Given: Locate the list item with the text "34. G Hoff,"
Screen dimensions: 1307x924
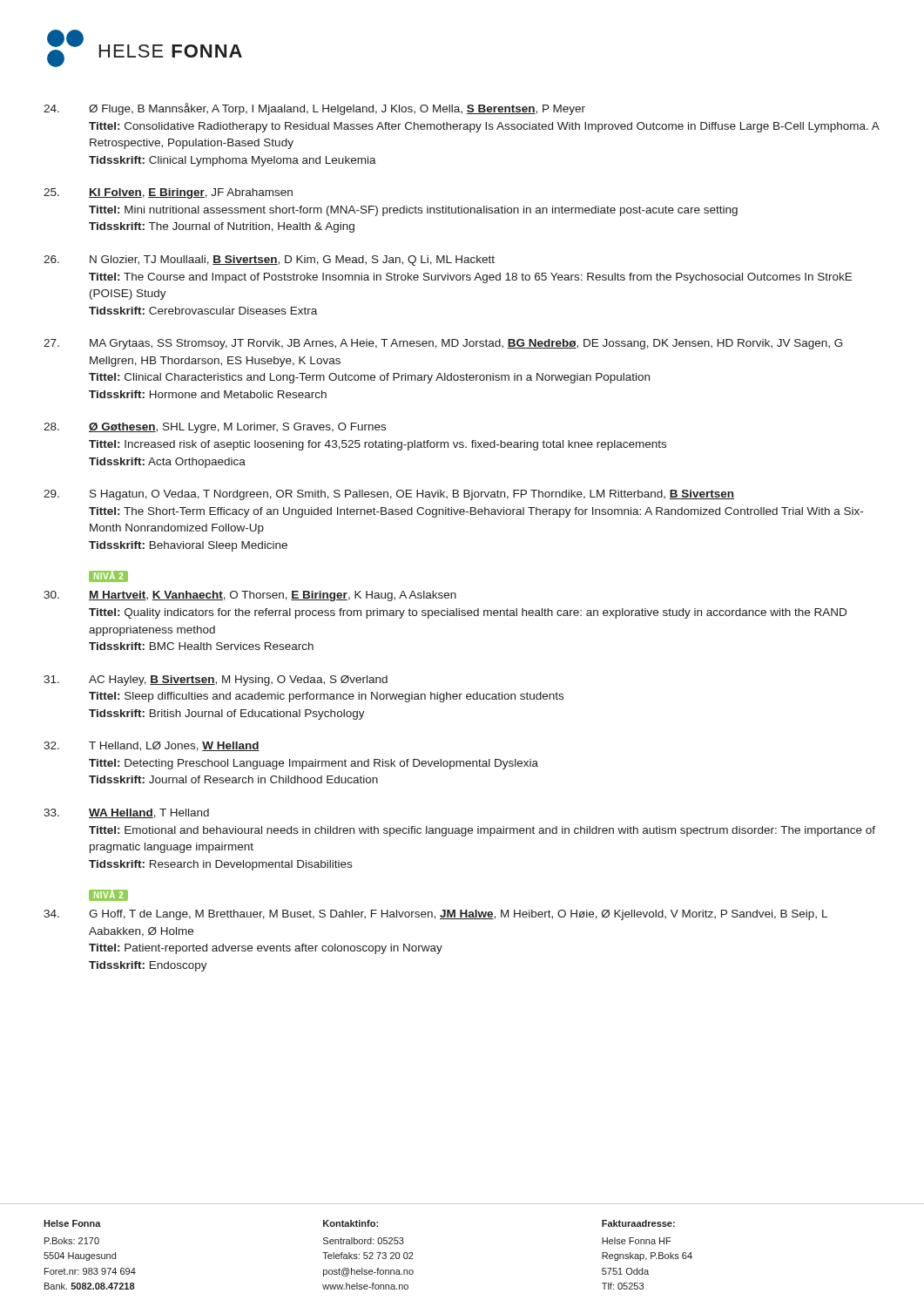Looking at the screenshot, I should [435, 915].
